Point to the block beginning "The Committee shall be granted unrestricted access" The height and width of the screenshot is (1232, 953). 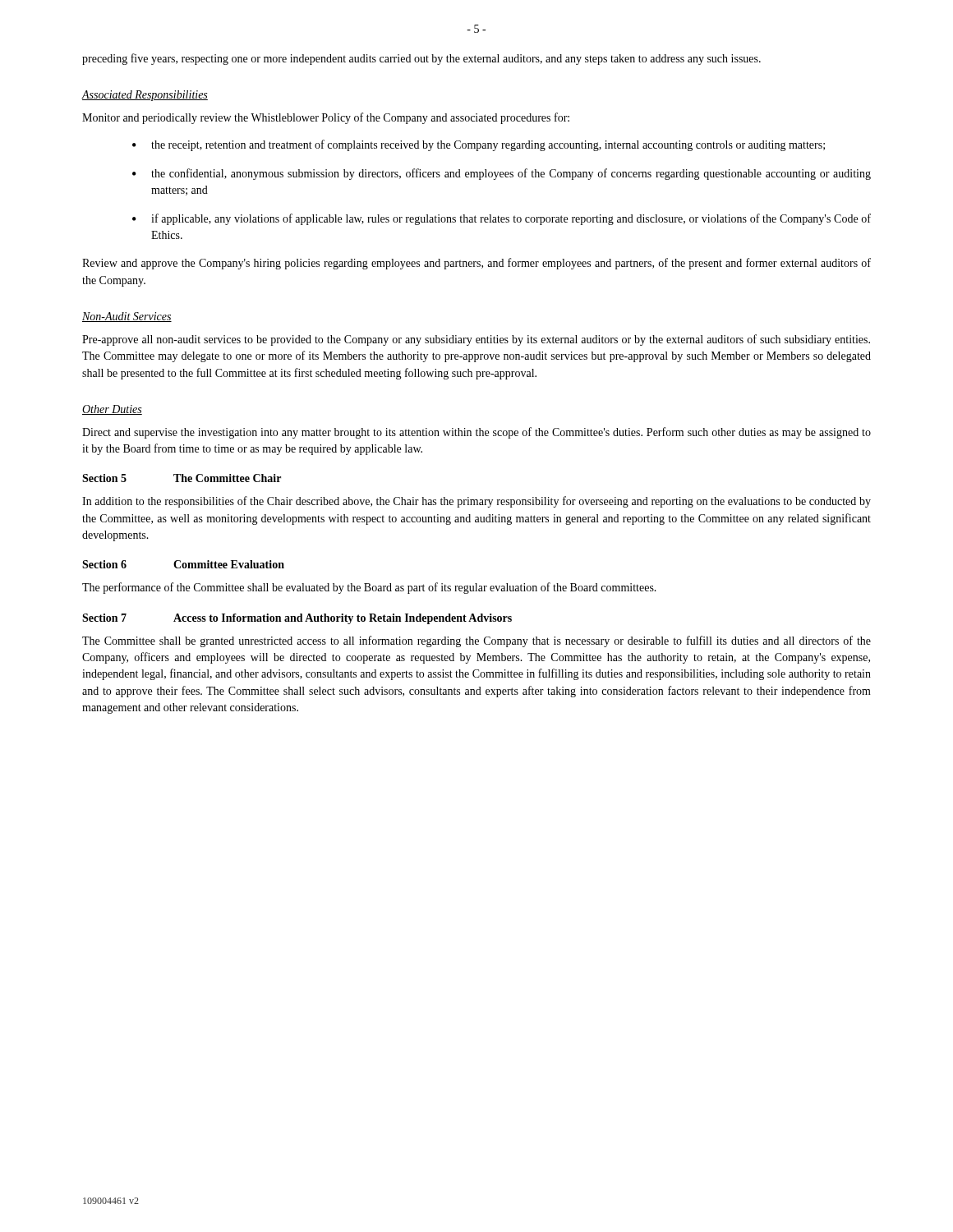point(476,674)
